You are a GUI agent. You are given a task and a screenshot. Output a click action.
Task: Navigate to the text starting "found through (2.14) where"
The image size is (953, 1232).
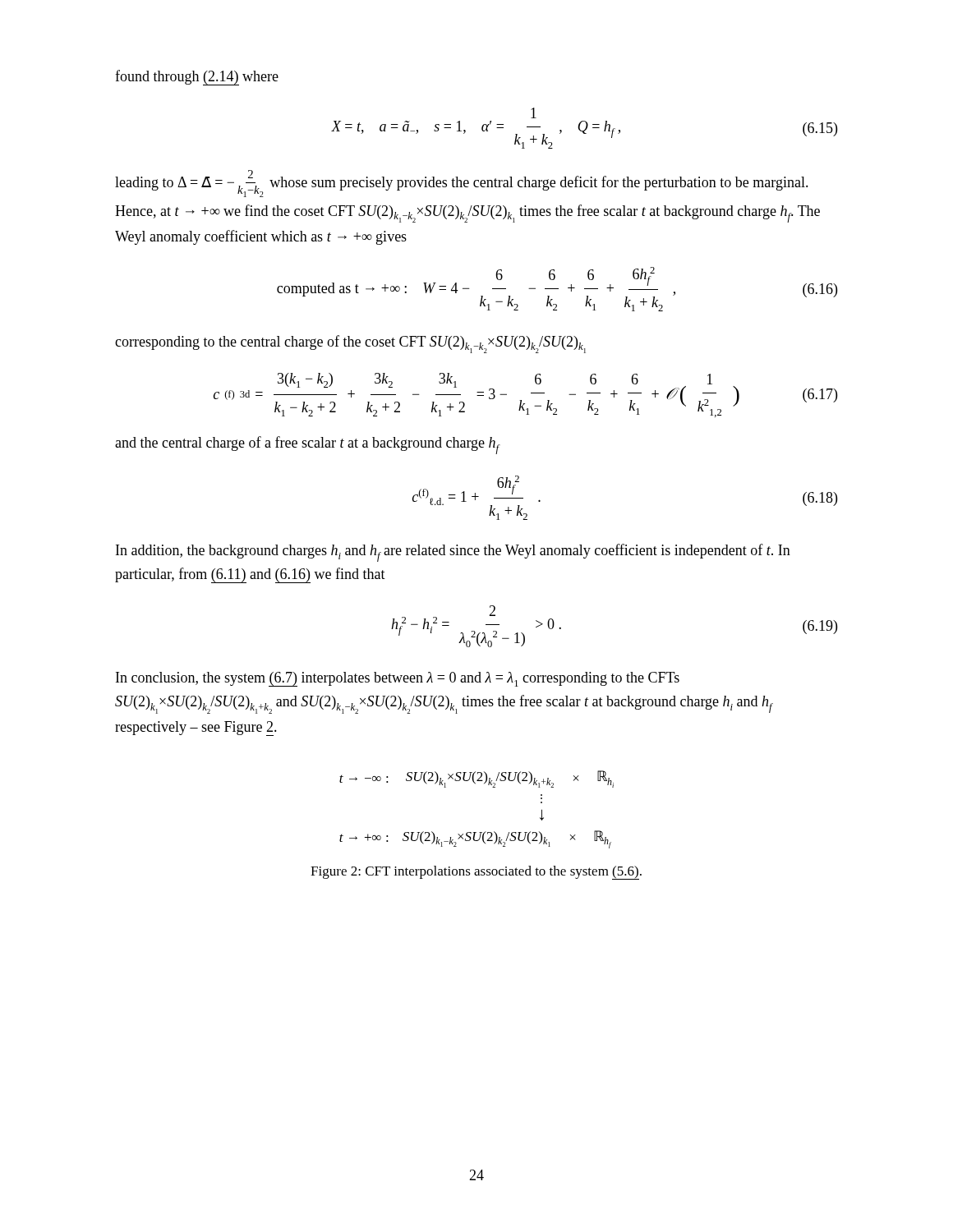197,77
